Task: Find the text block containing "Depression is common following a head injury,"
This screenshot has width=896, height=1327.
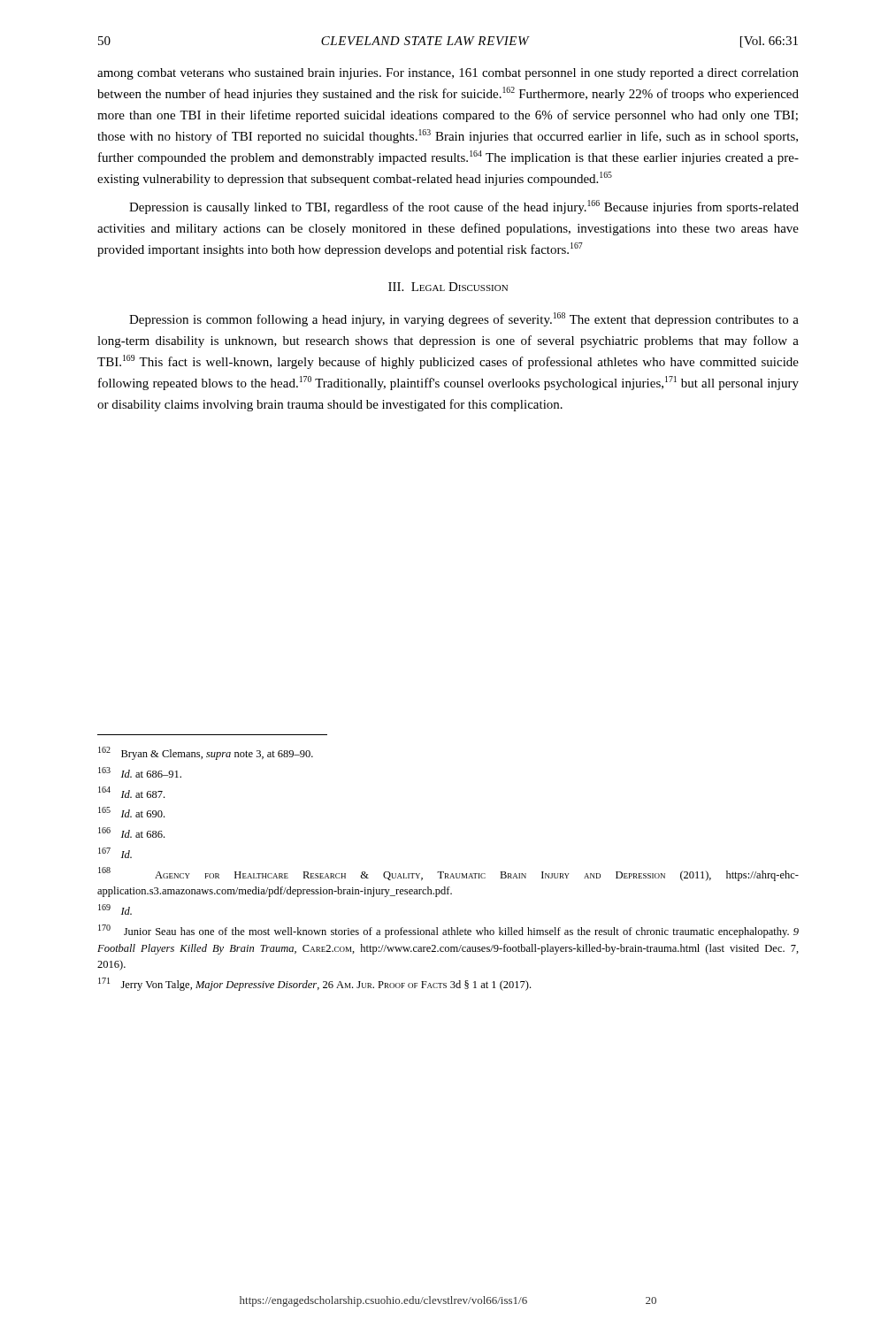Action: pos(448,362)
